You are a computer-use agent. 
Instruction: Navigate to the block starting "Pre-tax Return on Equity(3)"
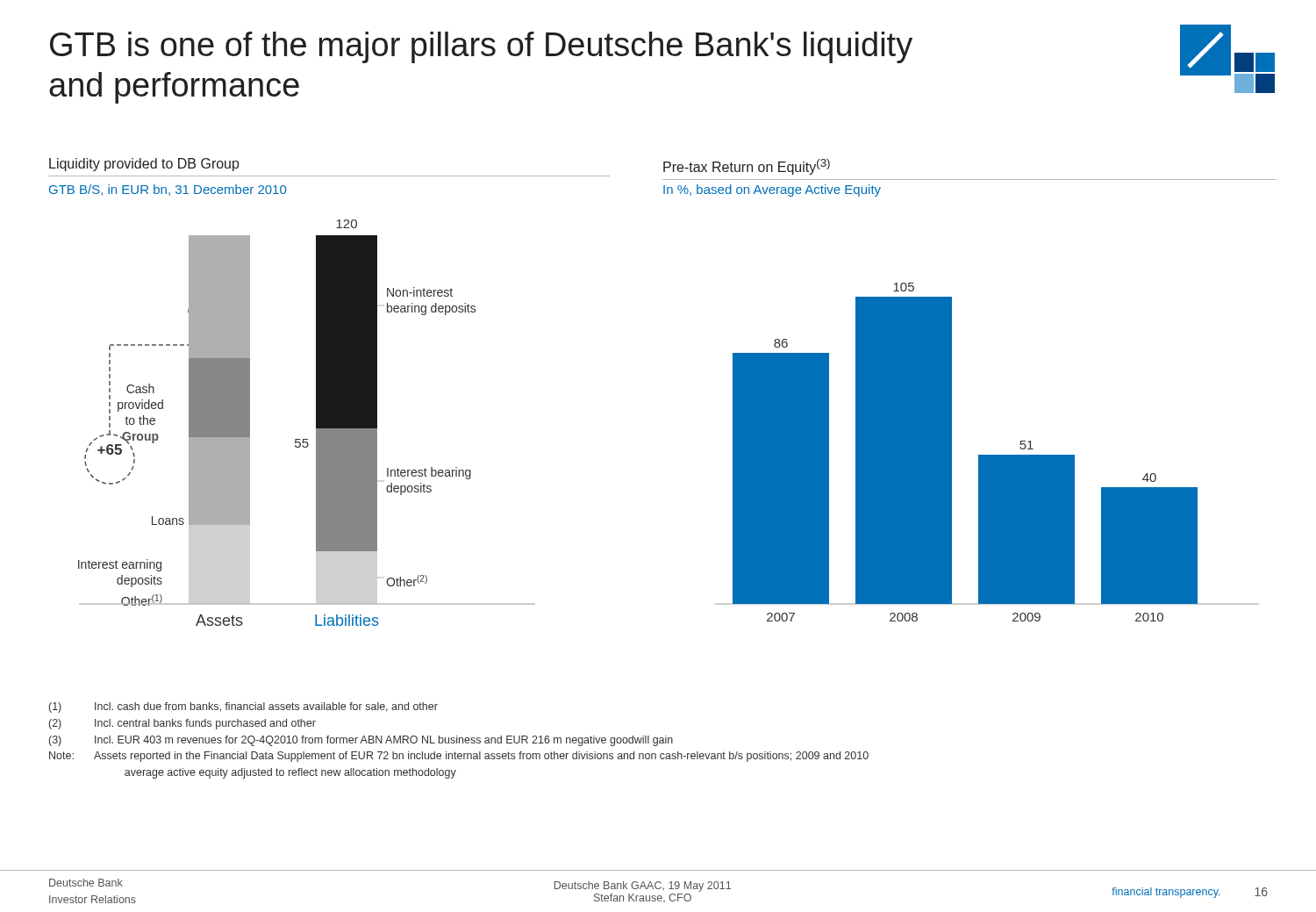click(x=746, y=166)
